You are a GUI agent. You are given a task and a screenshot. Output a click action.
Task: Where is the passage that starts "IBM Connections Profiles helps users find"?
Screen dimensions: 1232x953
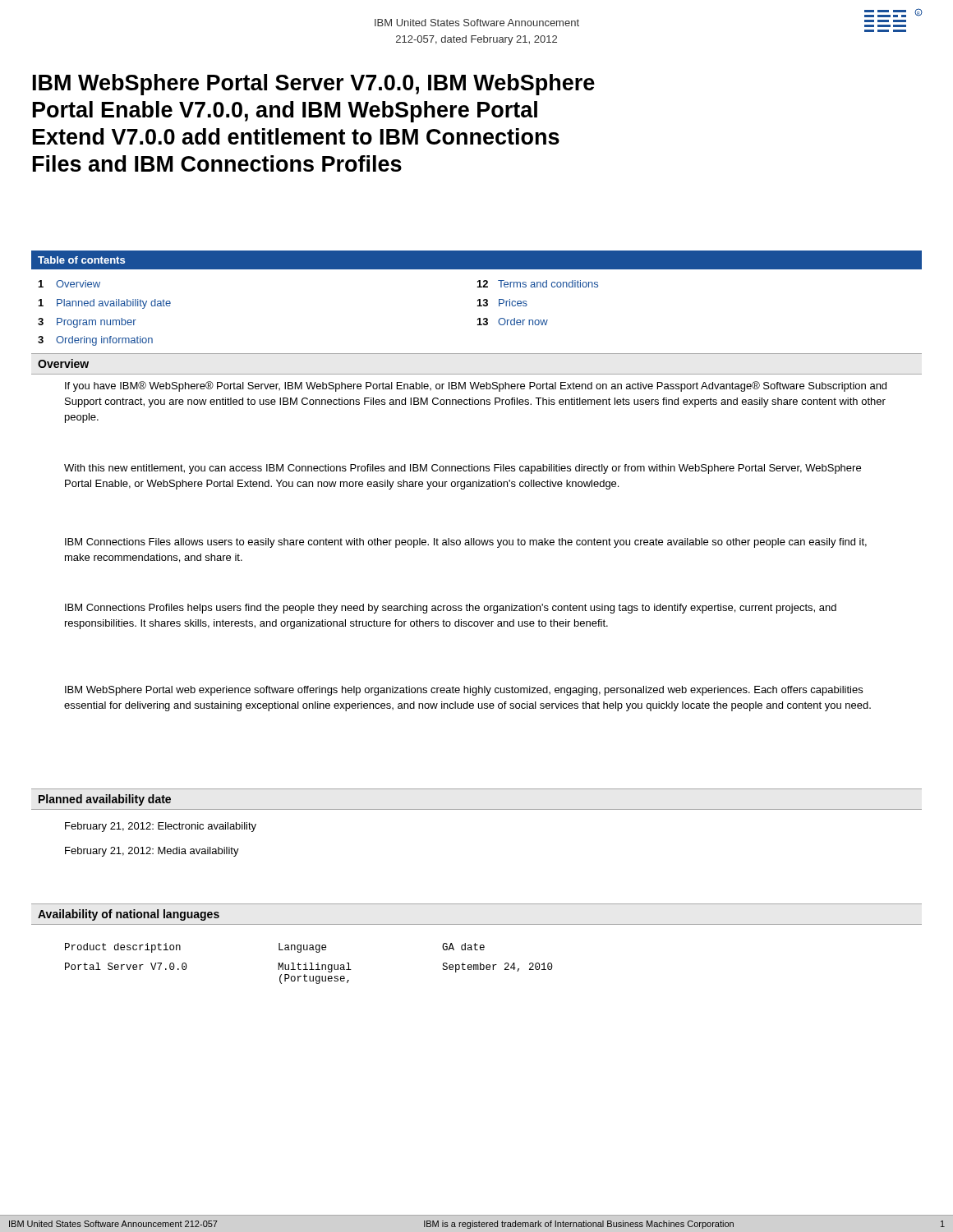pos(476,615)
